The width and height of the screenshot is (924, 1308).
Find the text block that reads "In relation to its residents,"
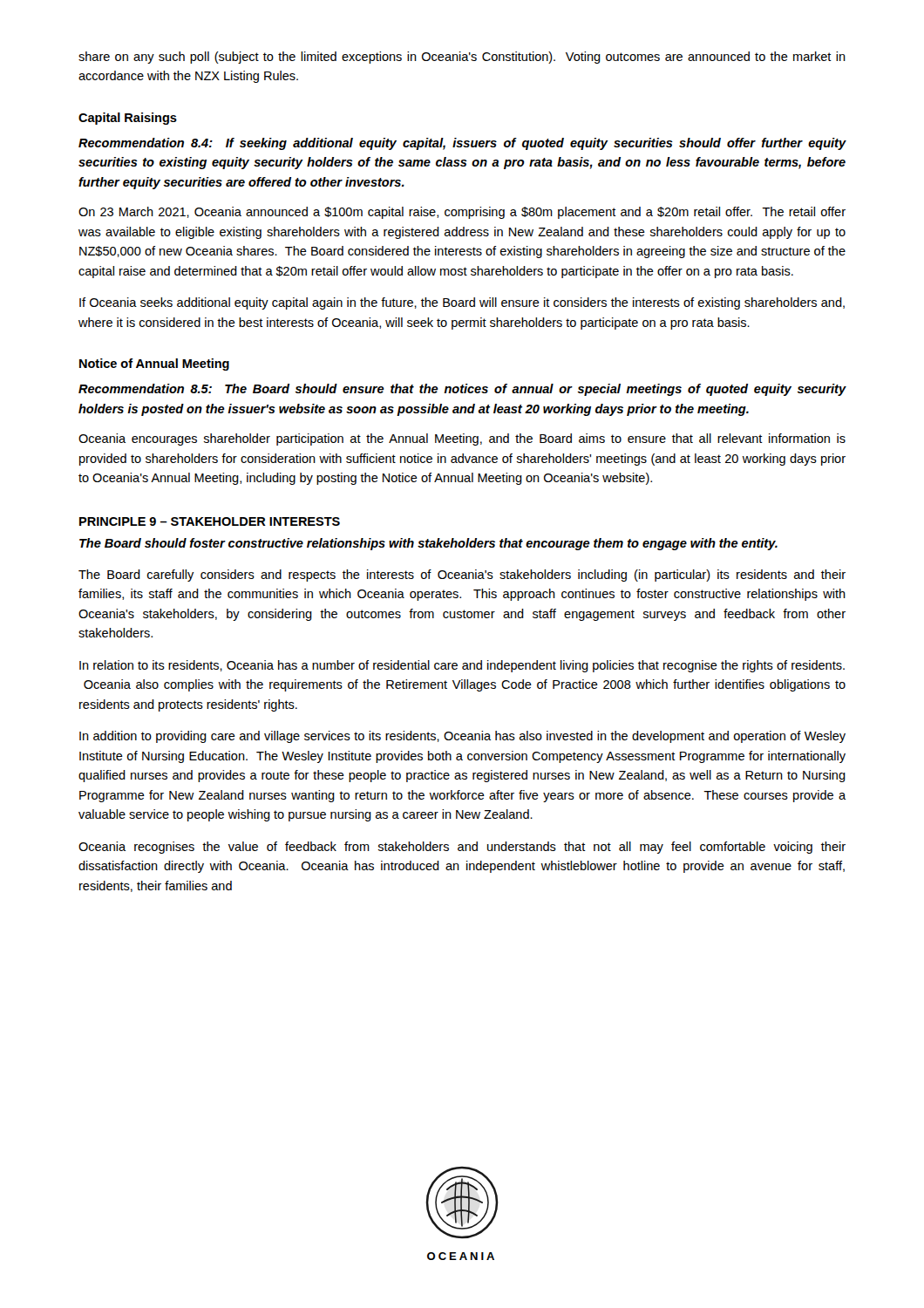point(462,685)
